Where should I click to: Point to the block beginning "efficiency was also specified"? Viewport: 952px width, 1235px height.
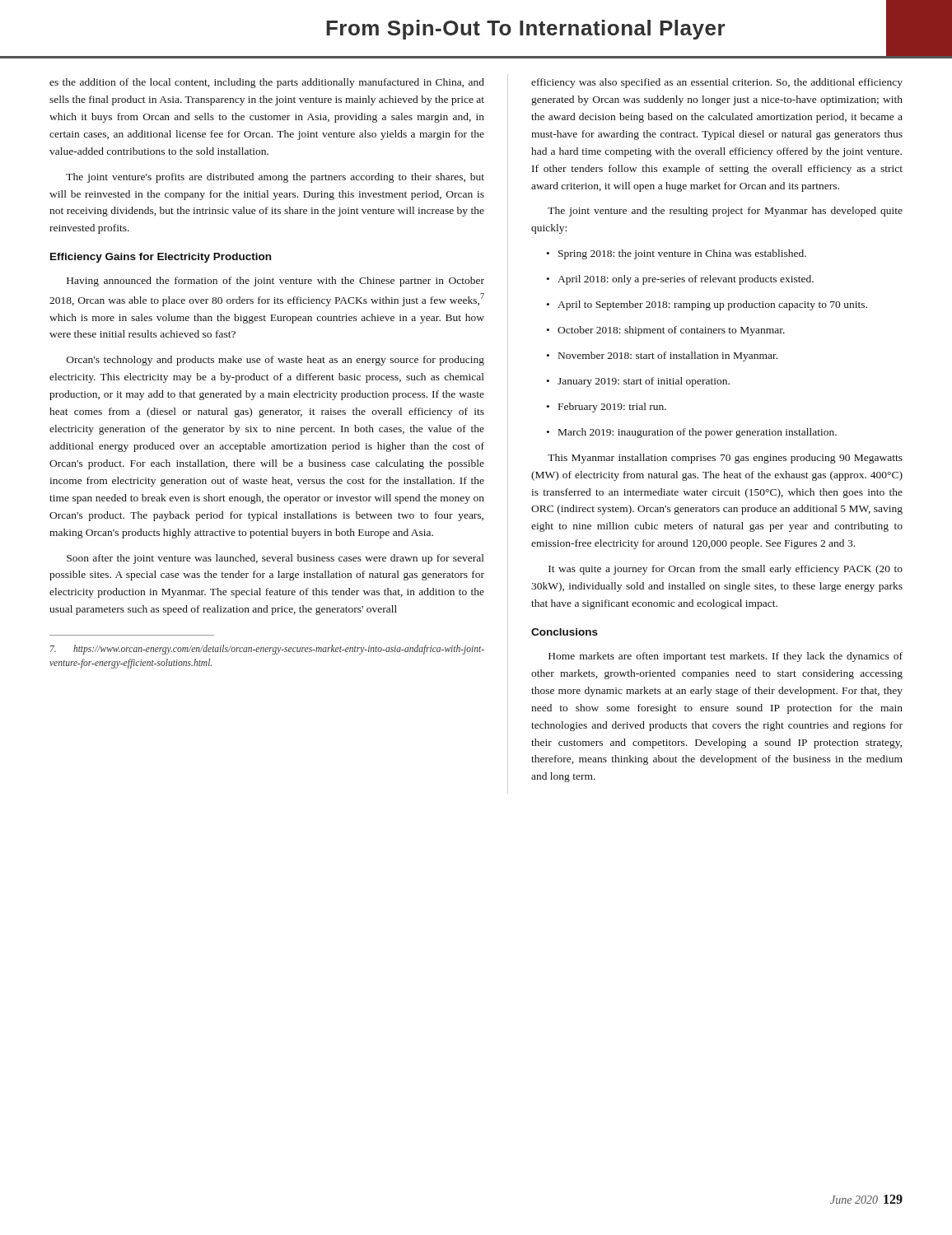(717, 134)
